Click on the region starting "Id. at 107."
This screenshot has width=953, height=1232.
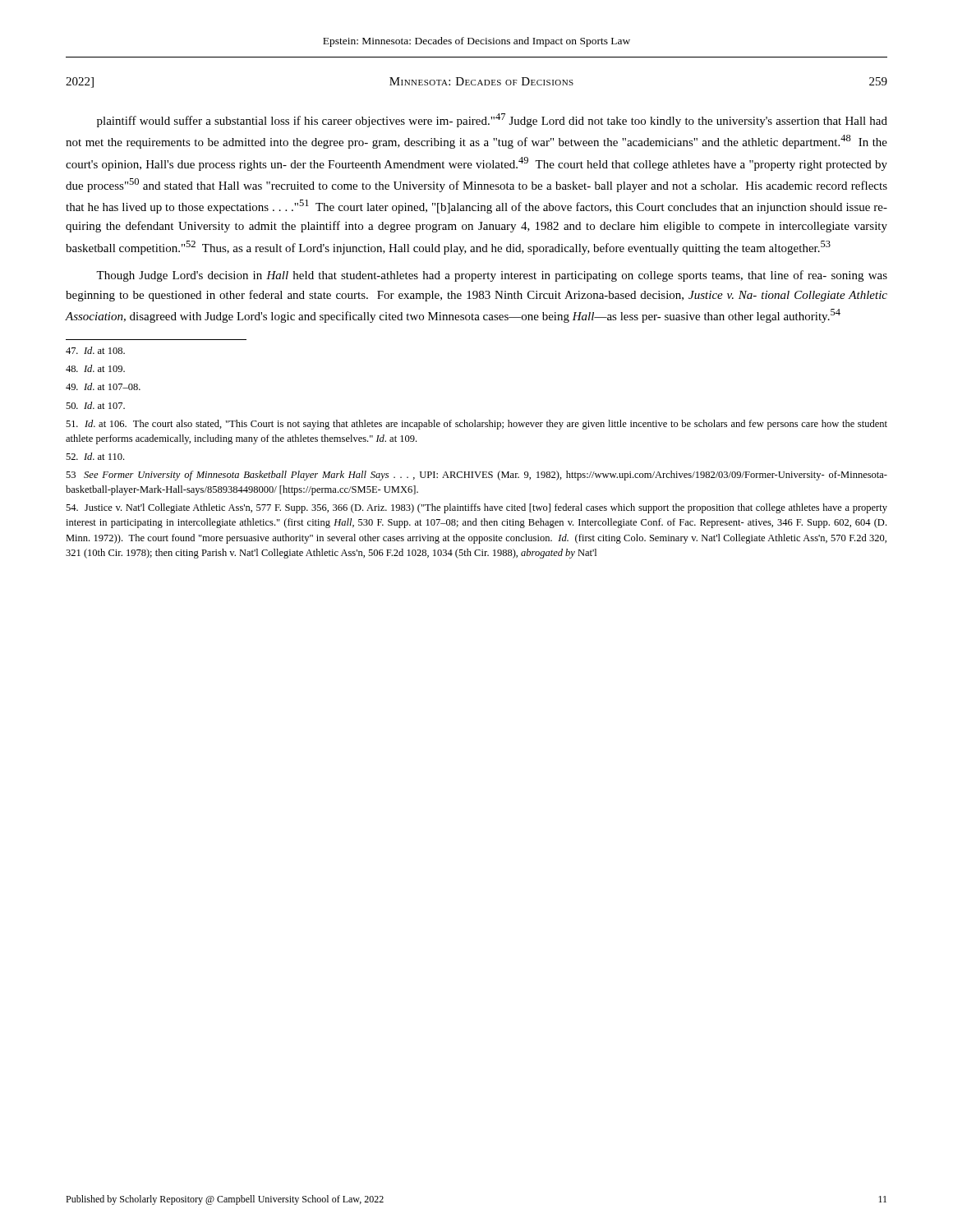point(96,405)
